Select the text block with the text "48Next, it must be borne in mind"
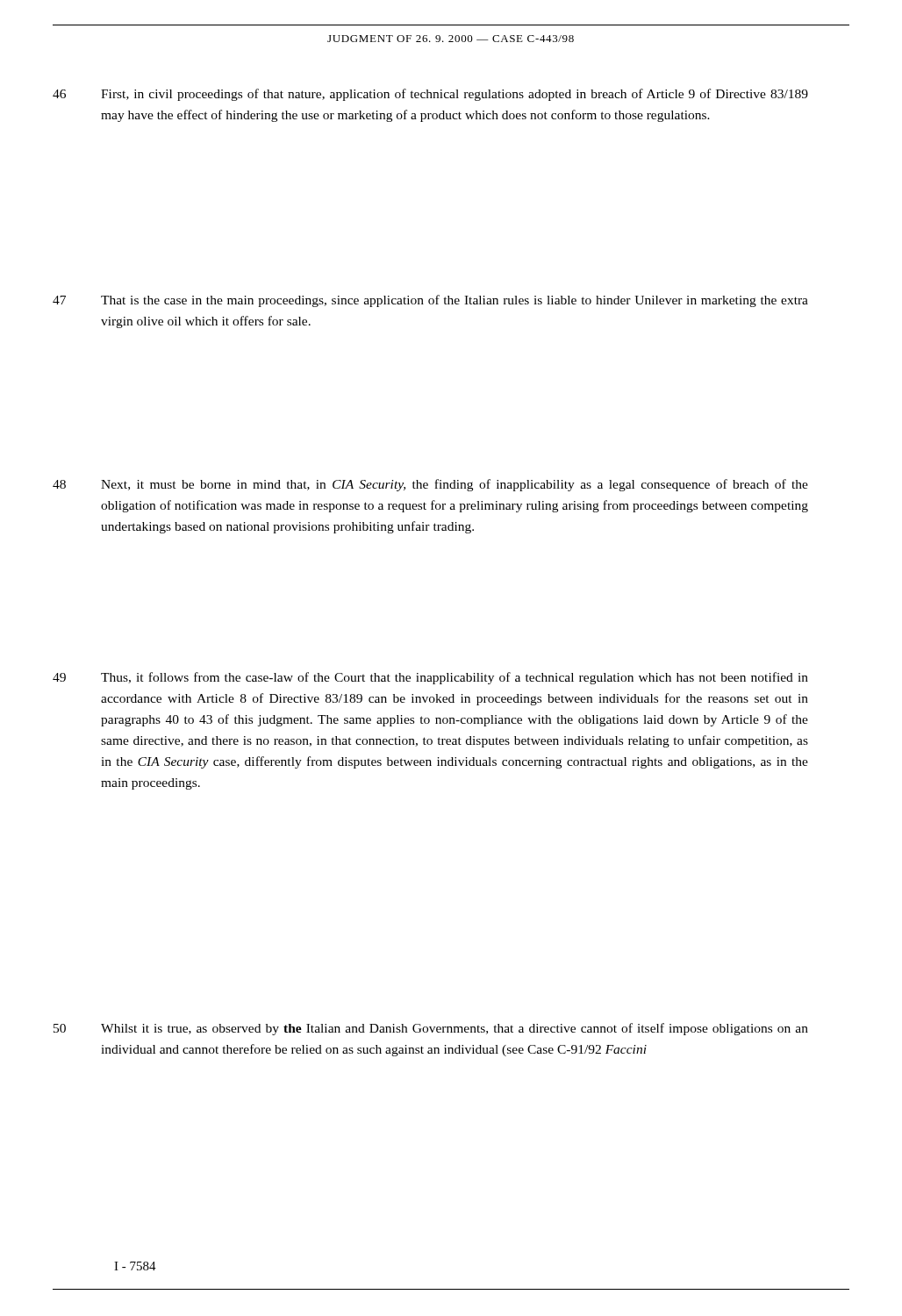This screenshot has height=1316, width=902. (430, 505)
